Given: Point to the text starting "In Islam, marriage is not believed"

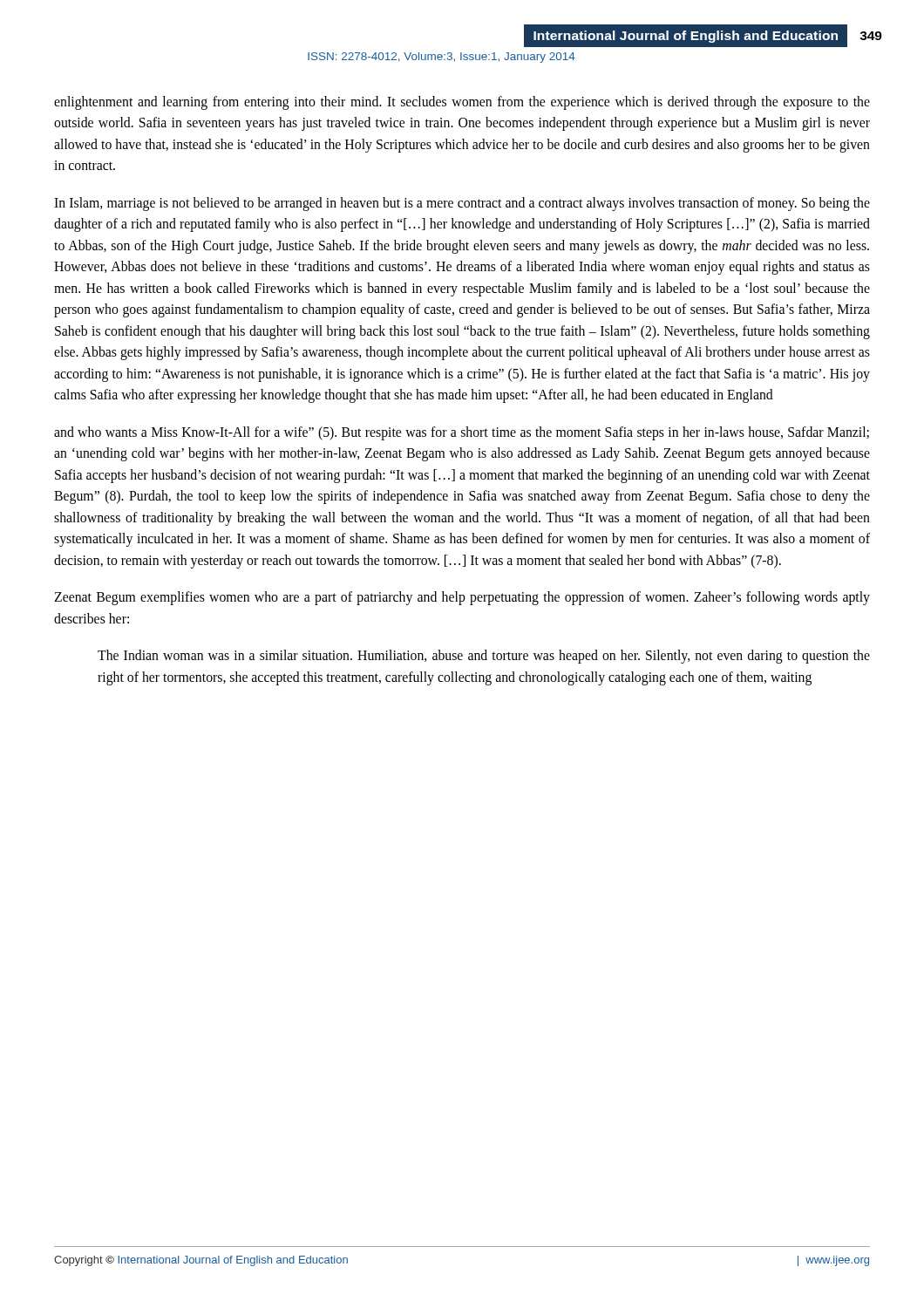Looking at the screenshot, I should [x=462, y=299].
